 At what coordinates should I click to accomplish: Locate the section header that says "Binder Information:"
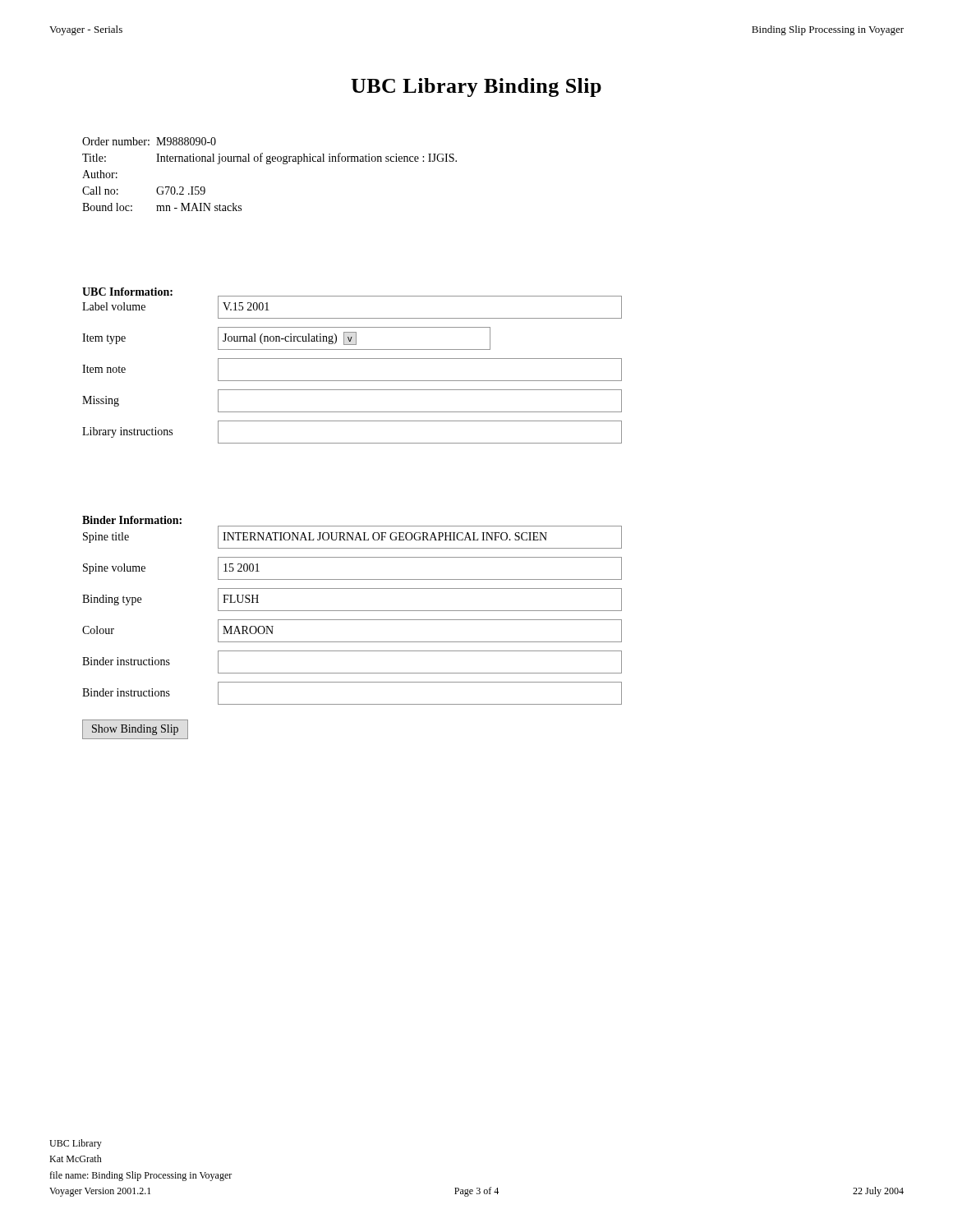pyautogui.click(x=132, y=520)
